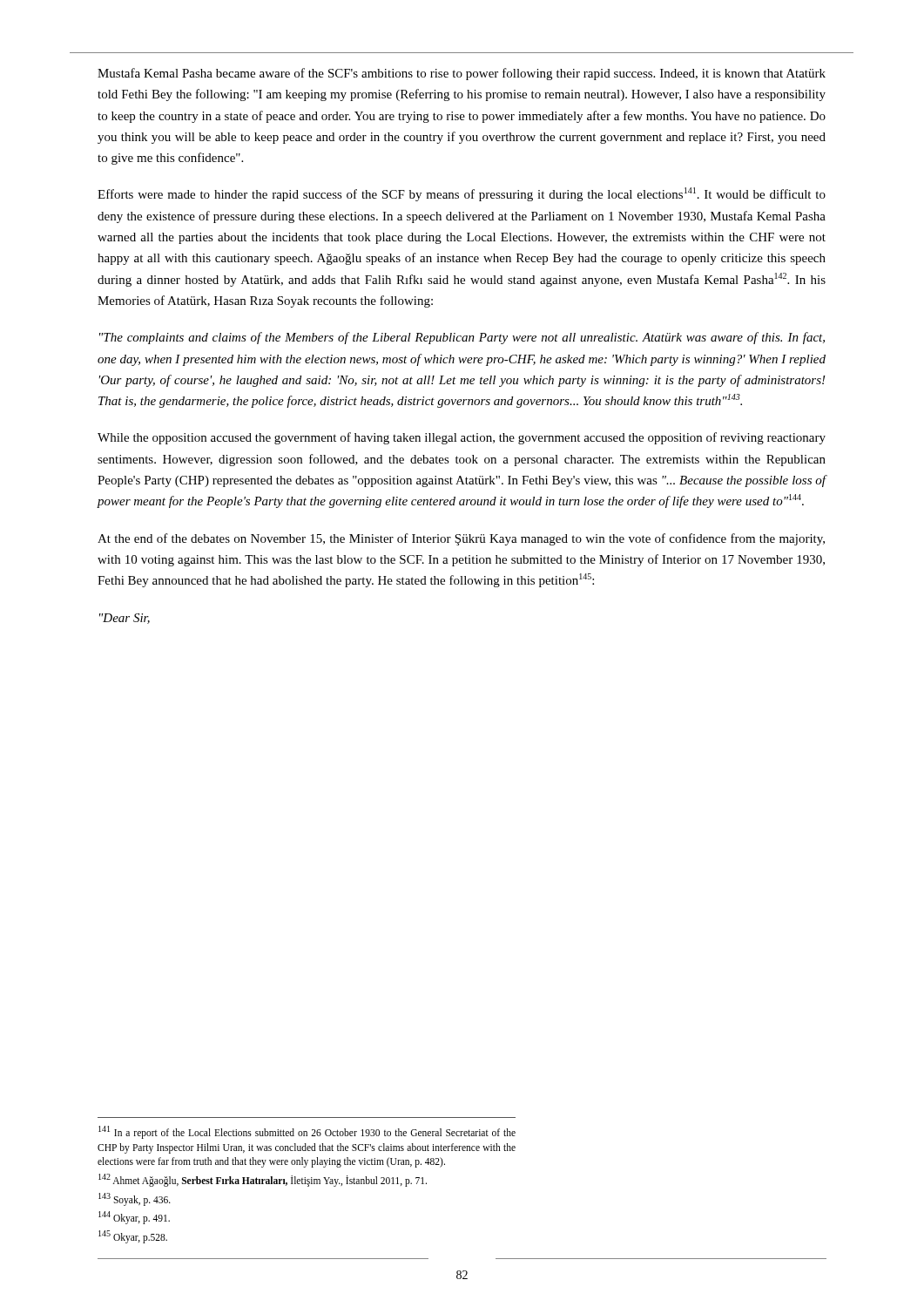Locate the text block containing ""The complaints and claims of the"

pos(462,369)
